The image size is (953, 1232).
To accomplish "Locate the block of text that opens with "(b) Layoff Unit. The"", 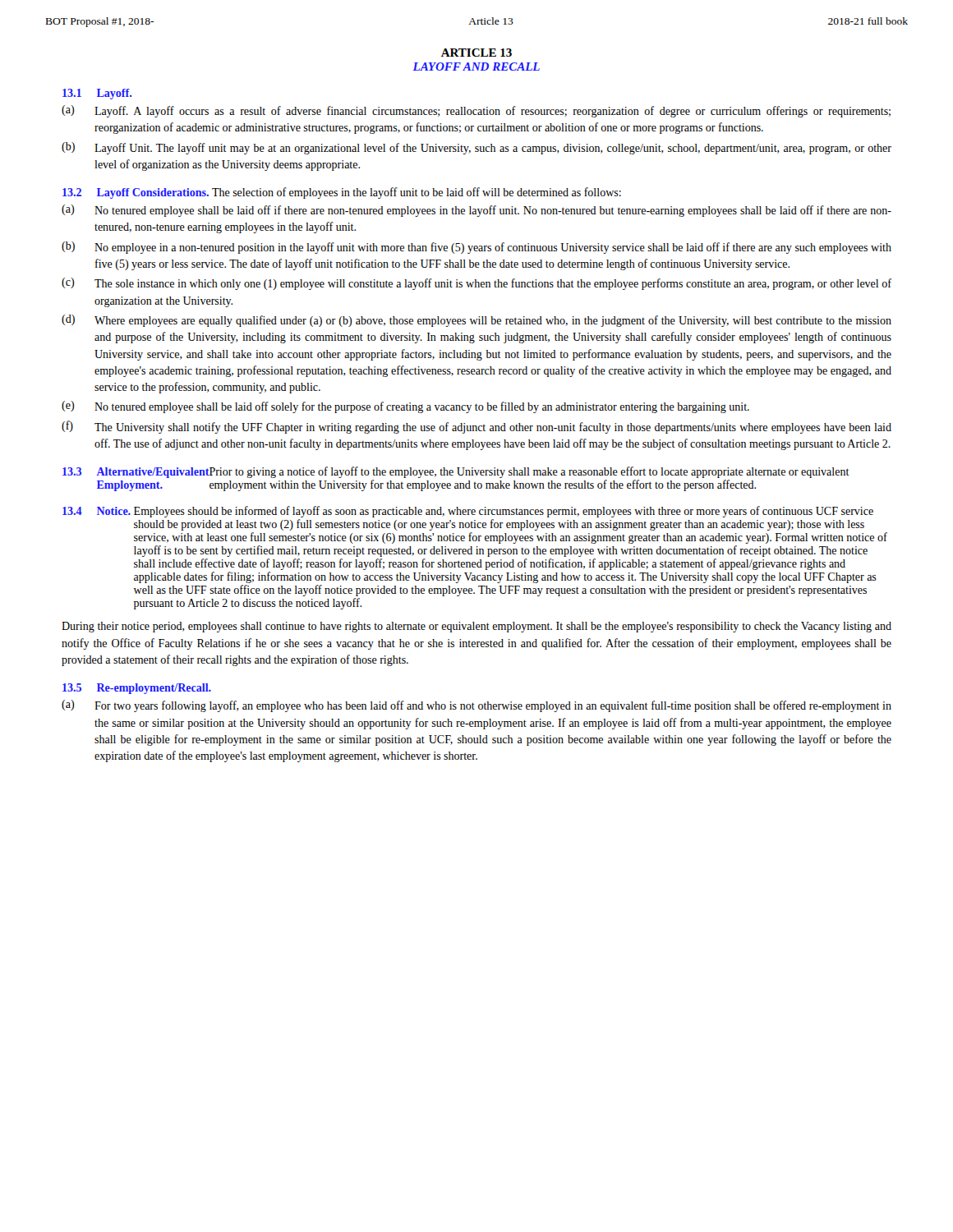I will pos(476,157).
